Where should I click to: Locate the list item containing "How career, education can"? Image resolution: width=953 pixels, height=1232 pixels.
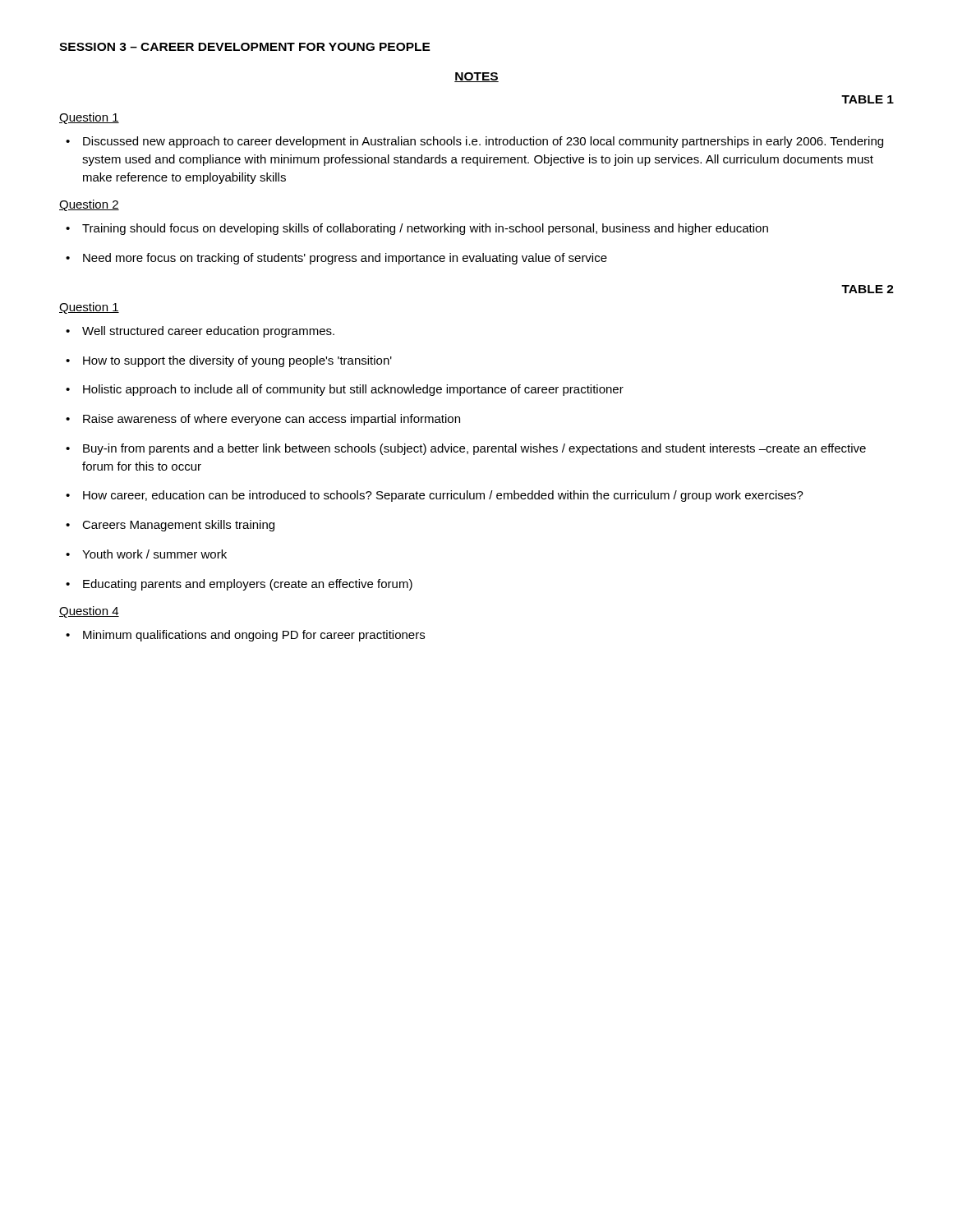(x=443, y=495)
